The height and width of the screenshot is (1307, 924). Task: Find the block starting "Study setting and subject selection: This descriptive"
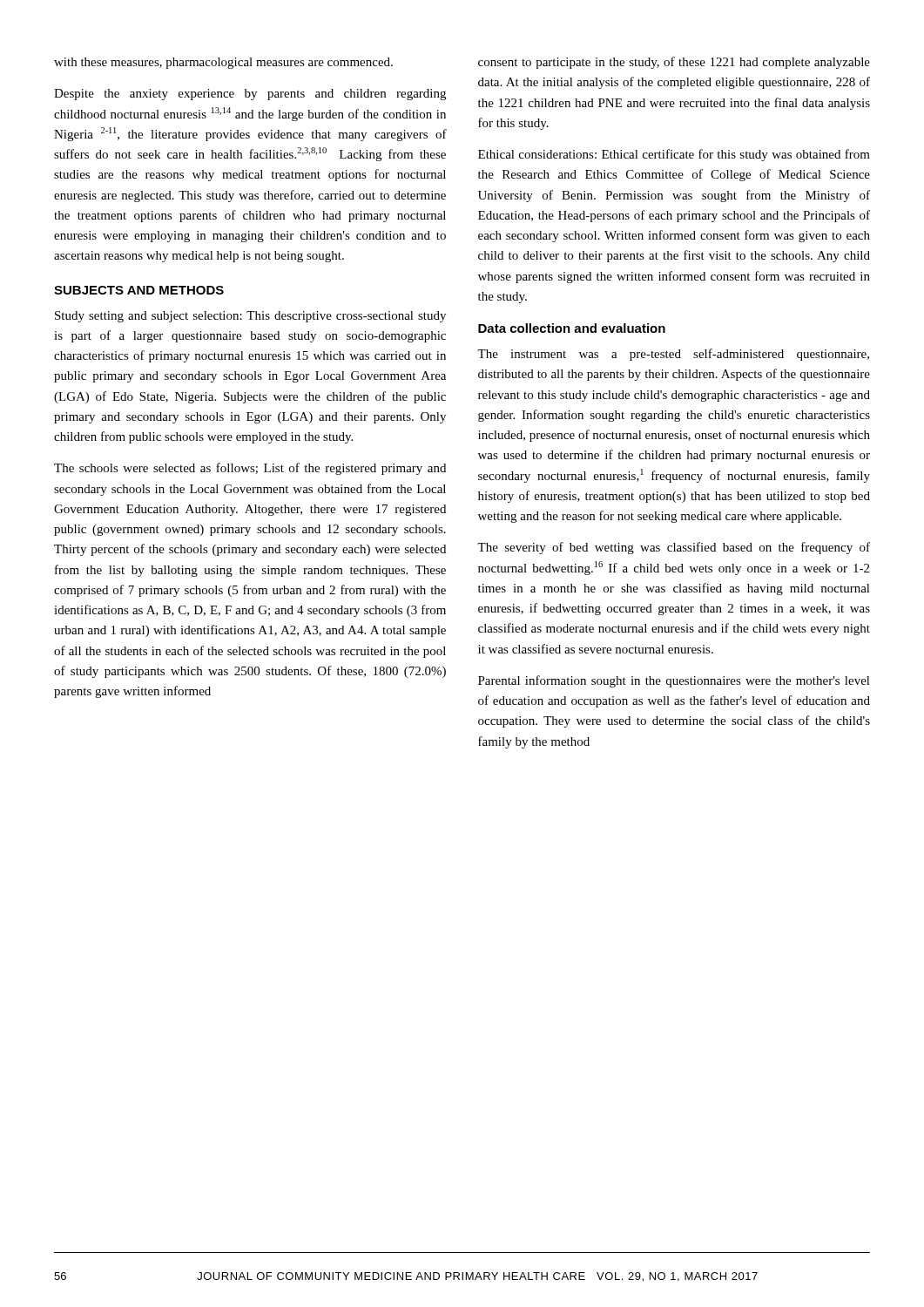pos(250,376)
